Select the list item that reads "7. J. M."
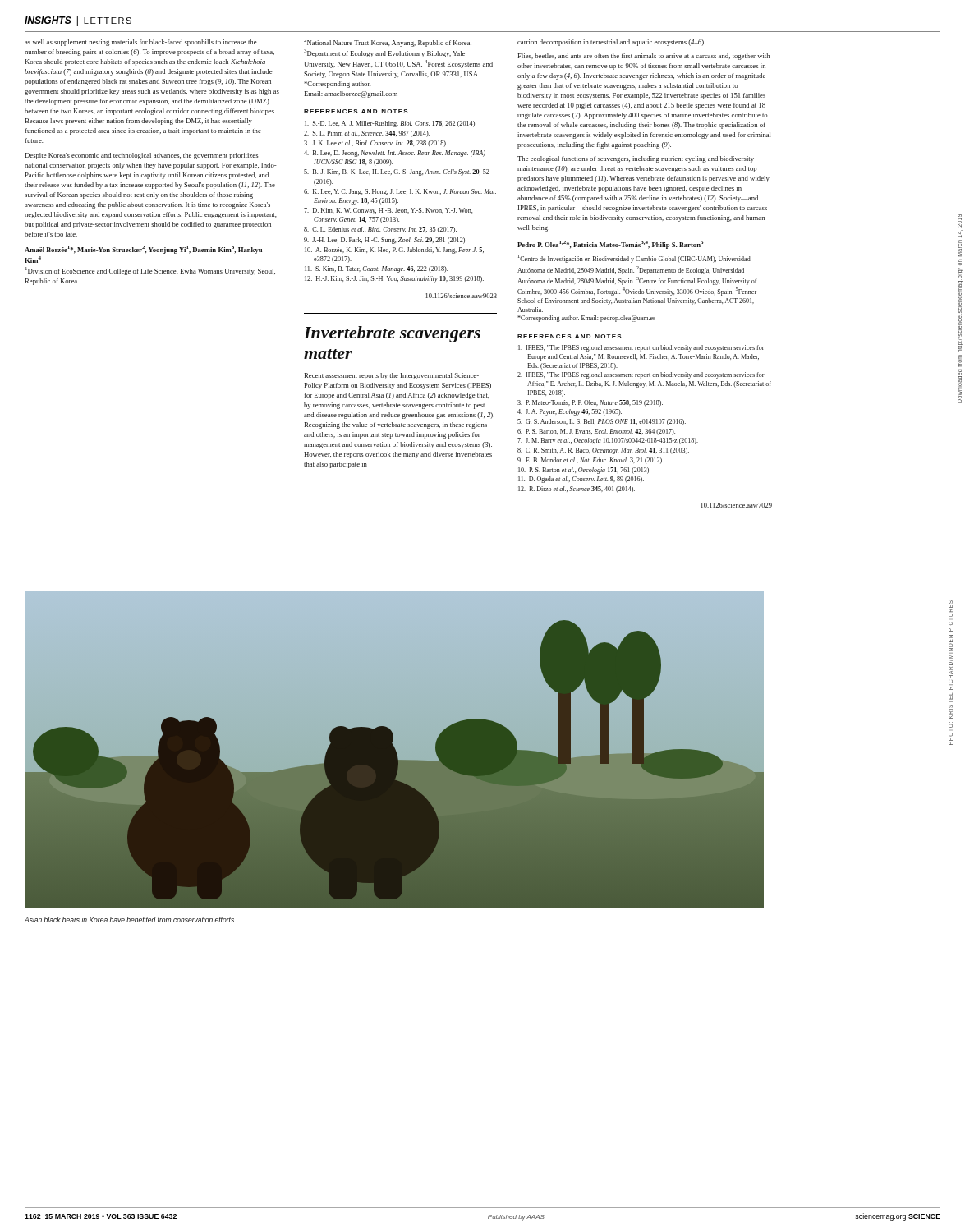 608,441
